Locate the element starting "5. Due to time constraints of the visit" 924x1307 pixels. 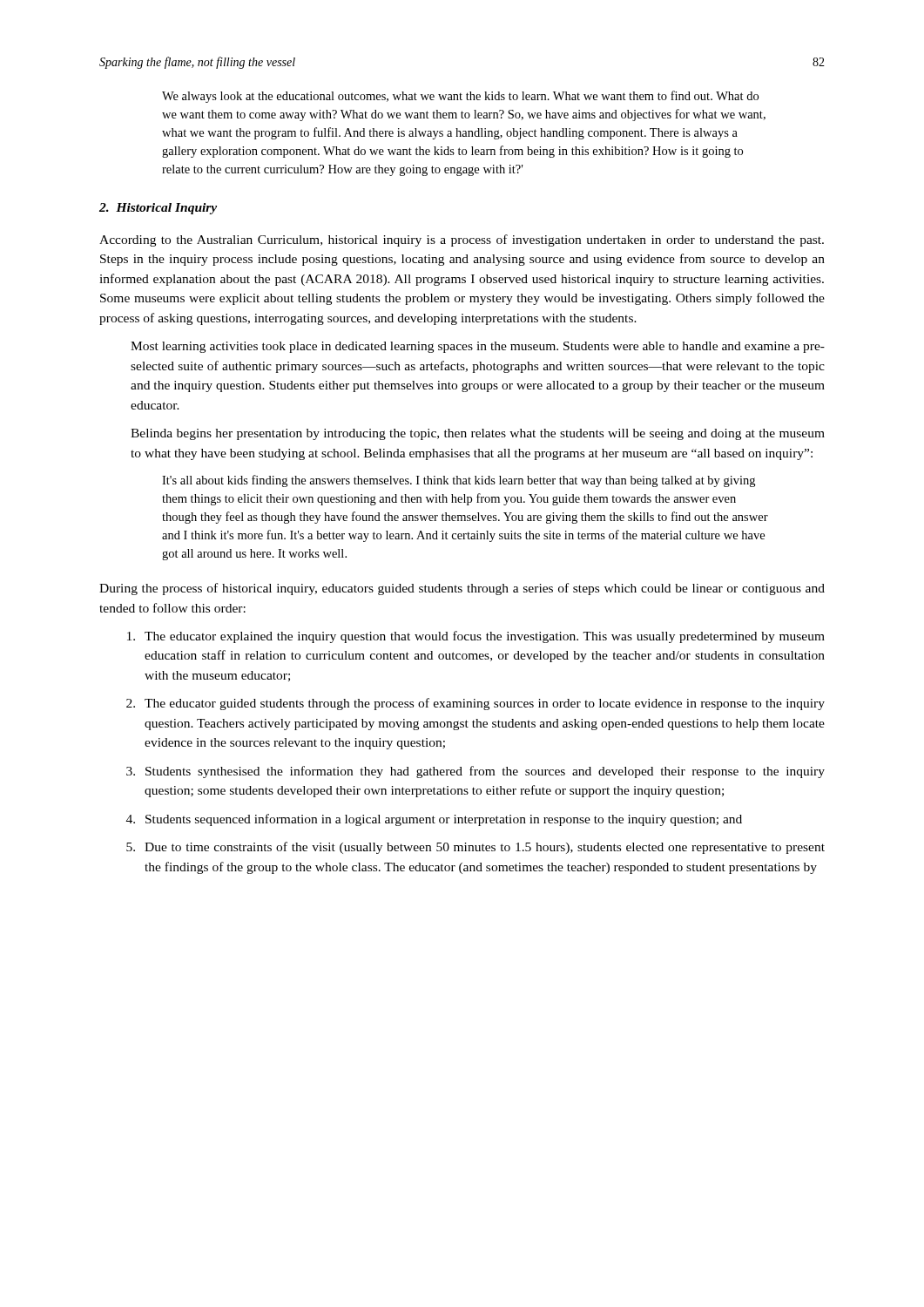(x=462, y=857)
